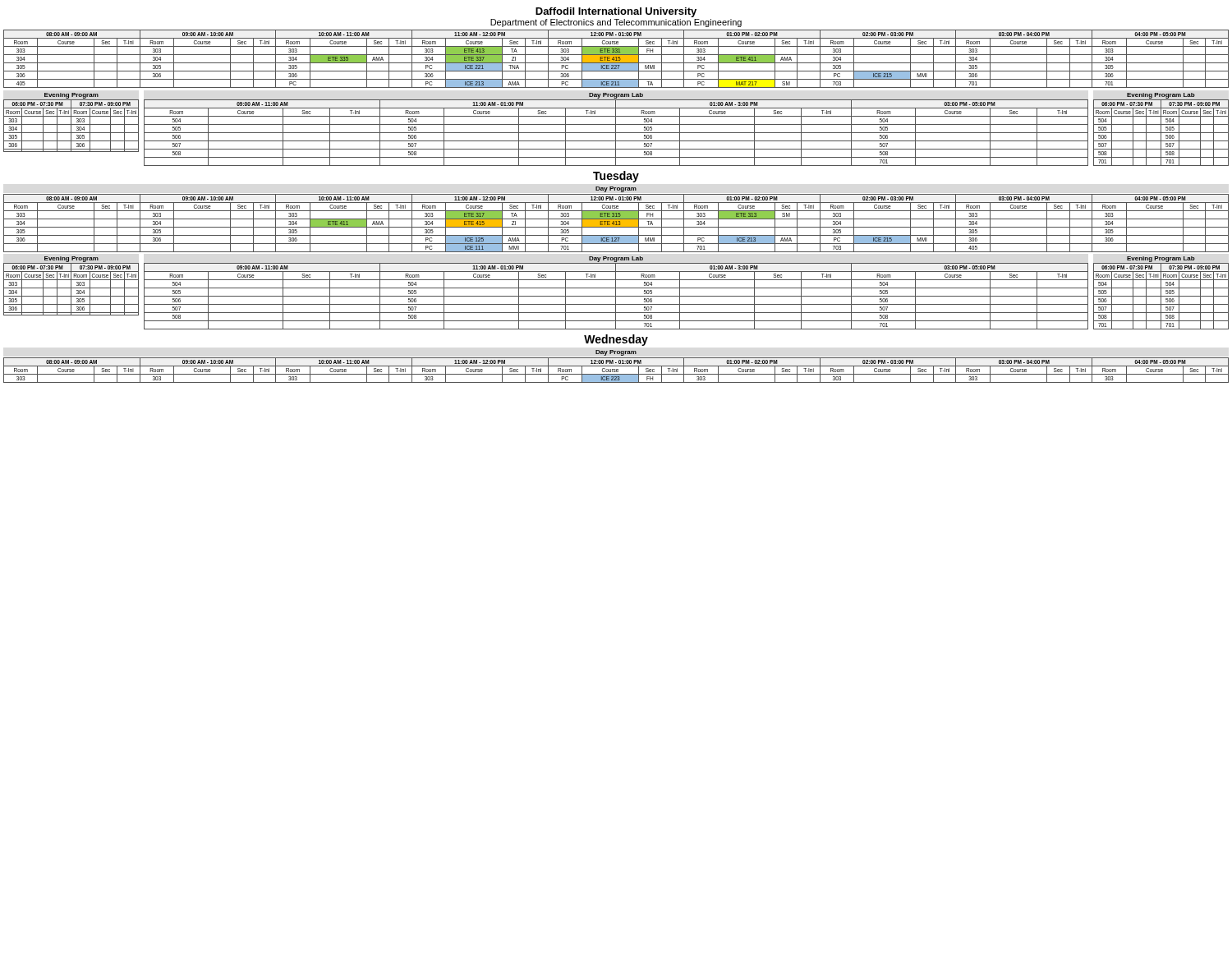
Task: Locate the table with the text "ICE 125"
Action: pos(616,223)
